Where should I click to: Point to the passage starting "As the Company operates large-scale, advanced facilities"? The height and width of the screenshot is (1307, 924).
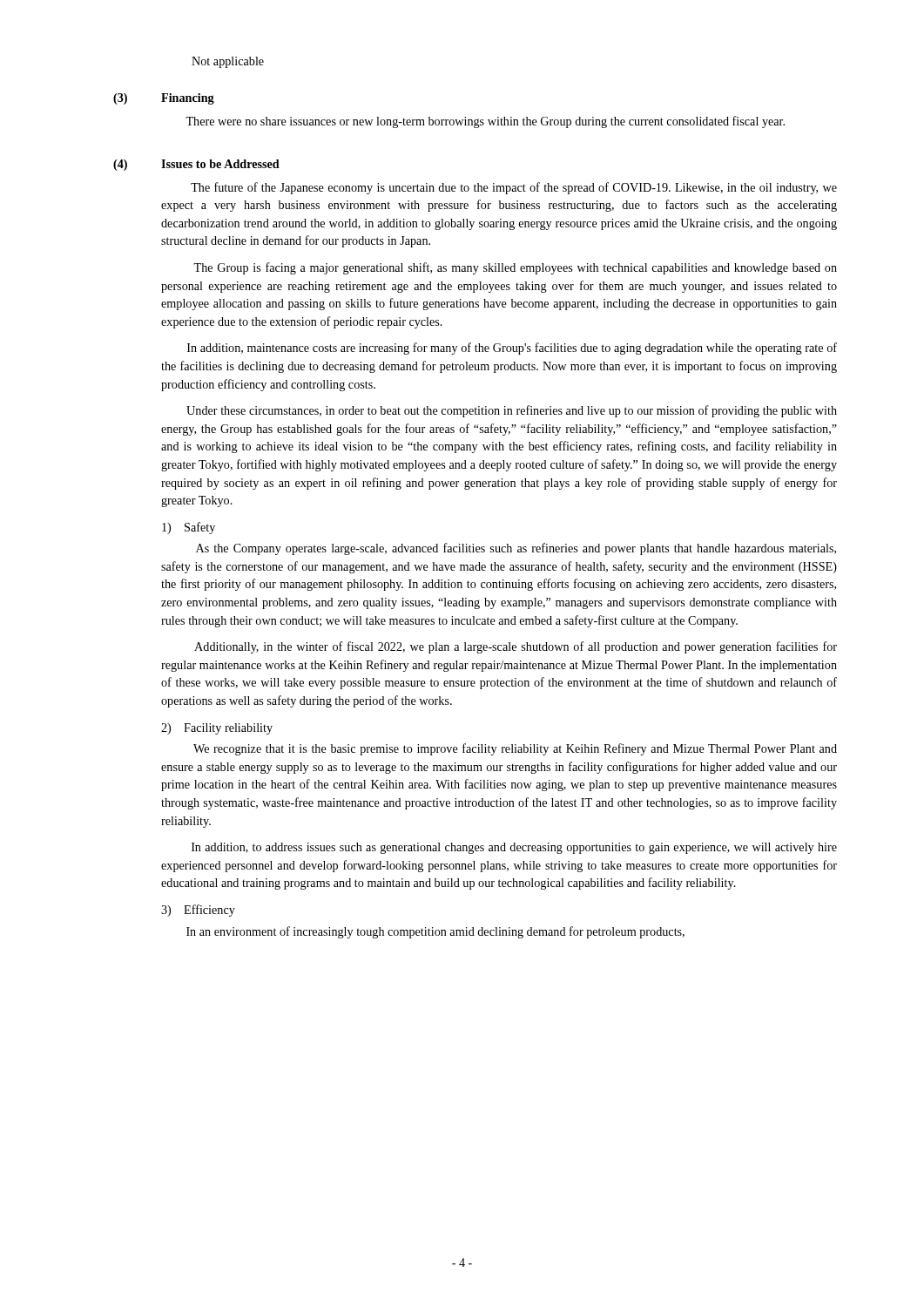499,584
